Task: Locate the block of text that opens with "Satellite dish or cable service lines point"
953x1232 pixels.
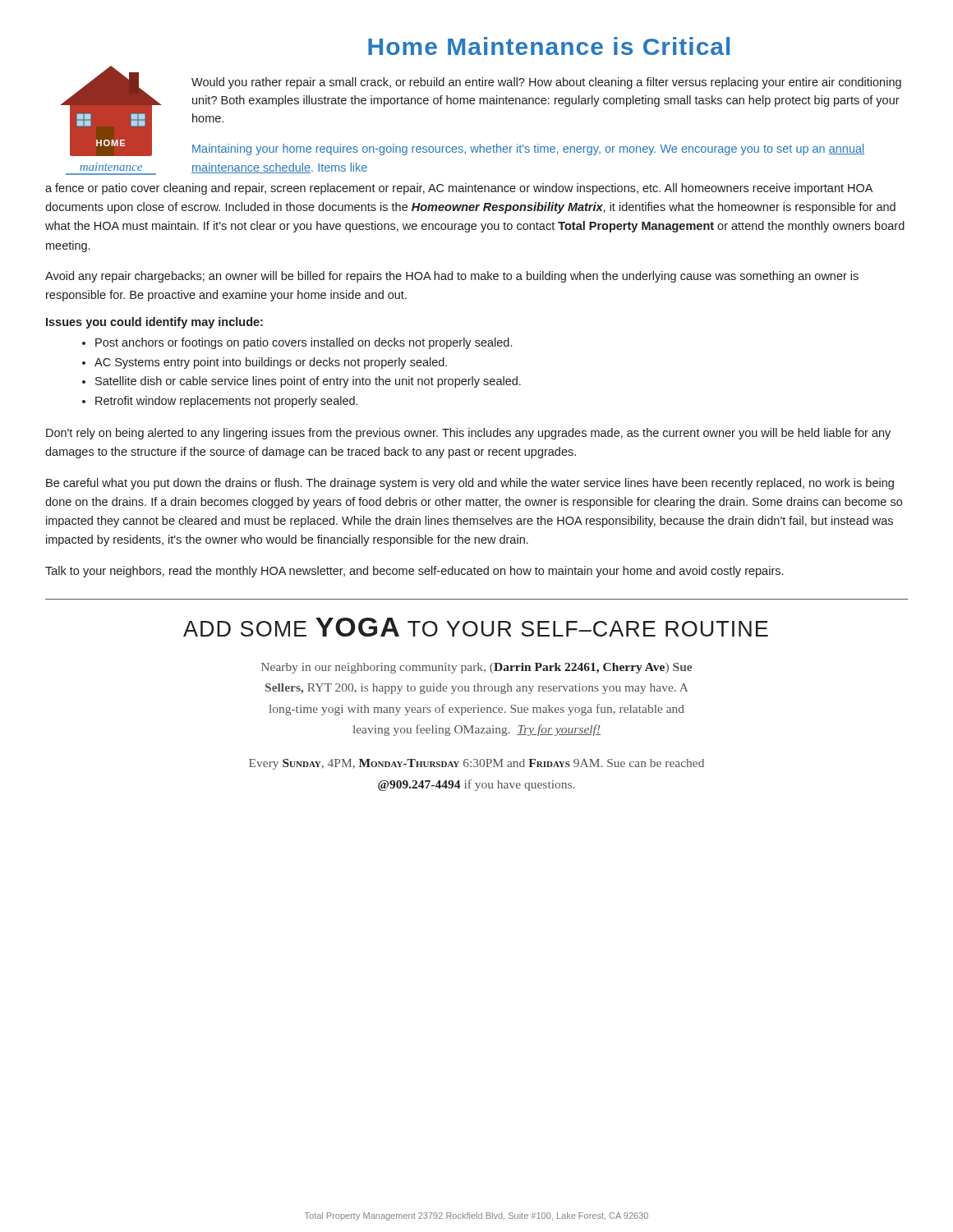Action: coord(308,381)
